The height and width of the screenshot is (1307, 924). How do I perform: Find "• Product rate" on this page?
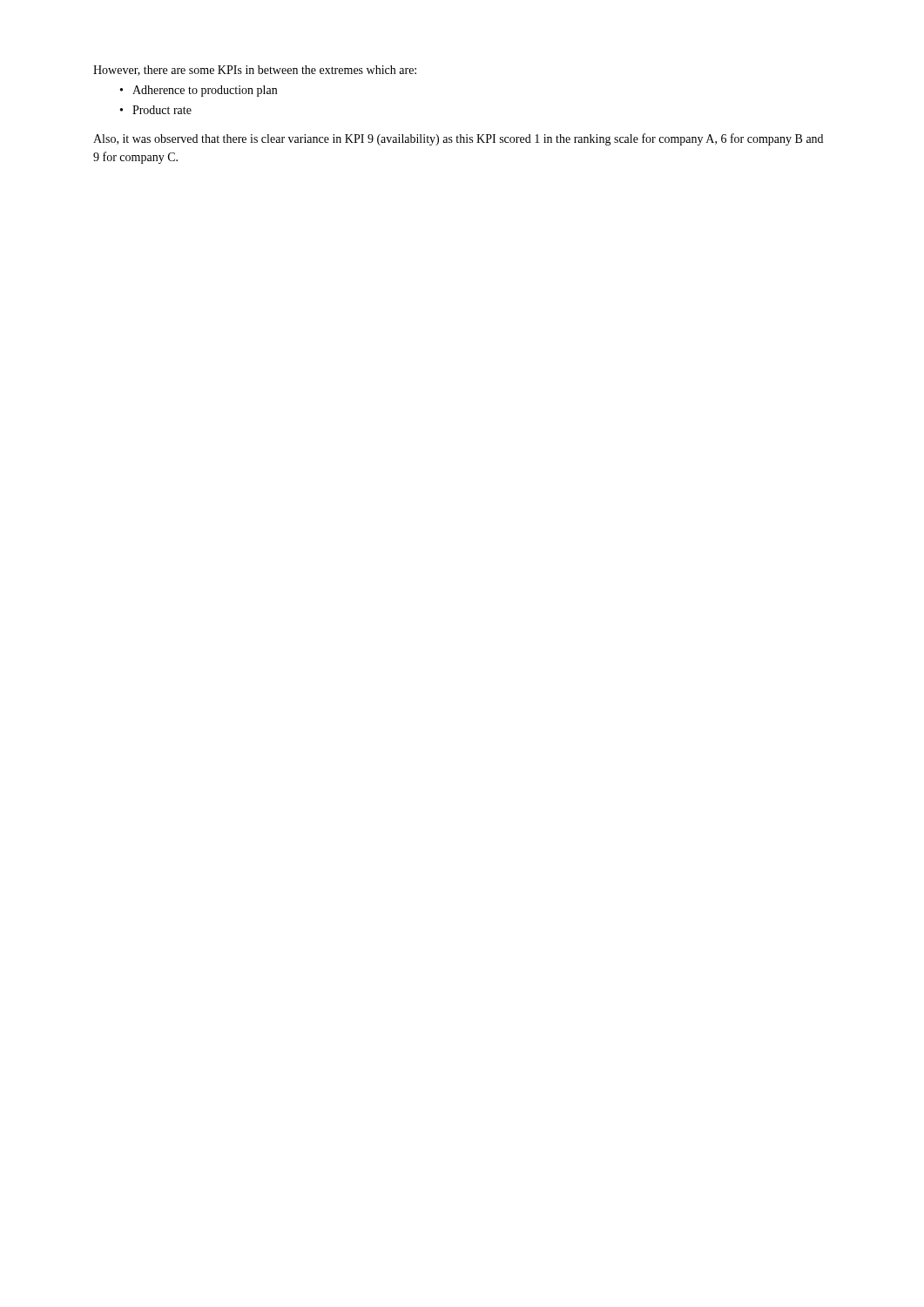155,110
